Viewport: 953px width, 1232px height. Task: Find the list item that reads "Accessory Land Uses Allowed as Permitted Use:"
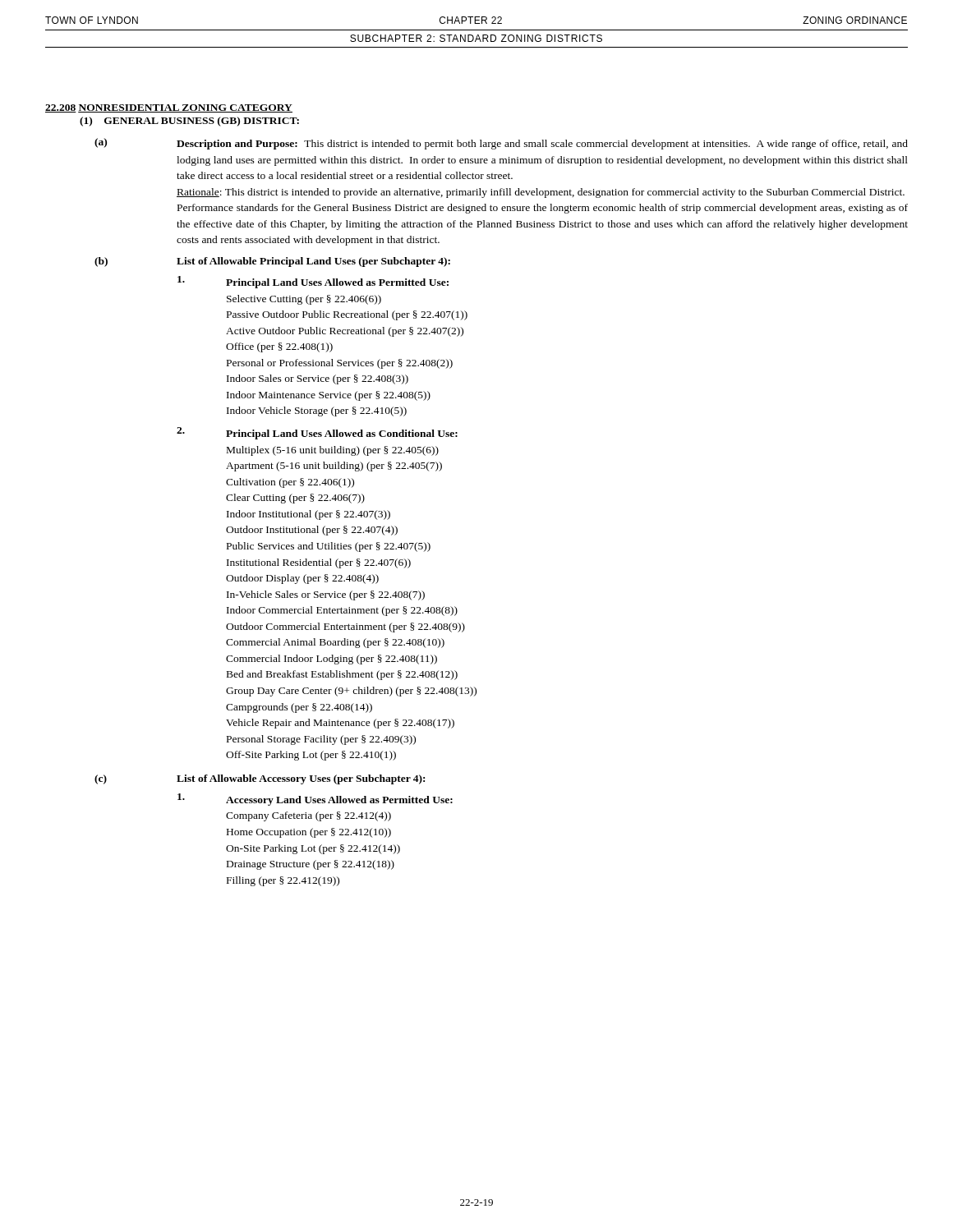click(339, 801)
